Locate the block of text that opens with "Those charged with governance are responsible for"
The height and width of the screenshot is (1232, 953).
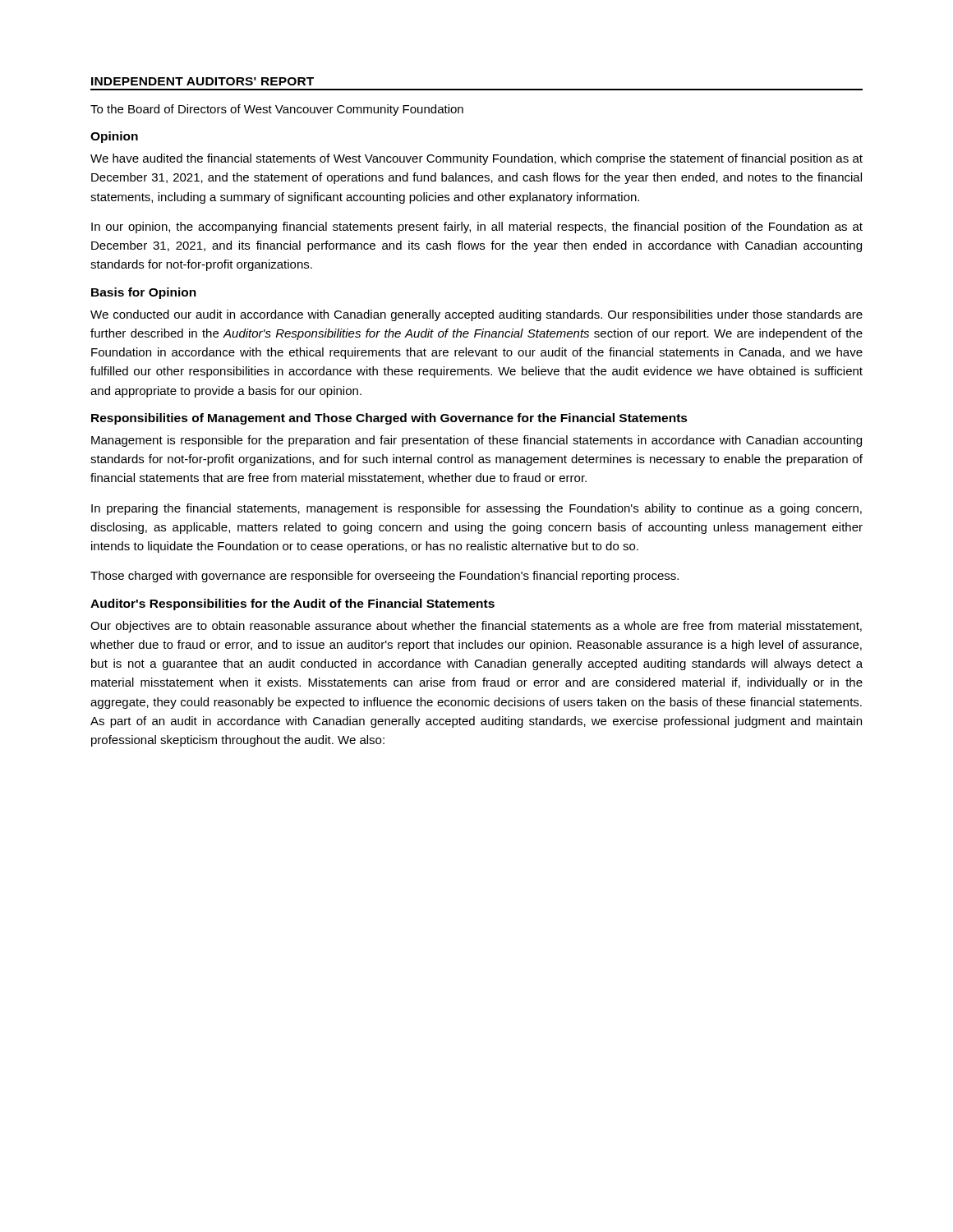click(x=385, y=576)
